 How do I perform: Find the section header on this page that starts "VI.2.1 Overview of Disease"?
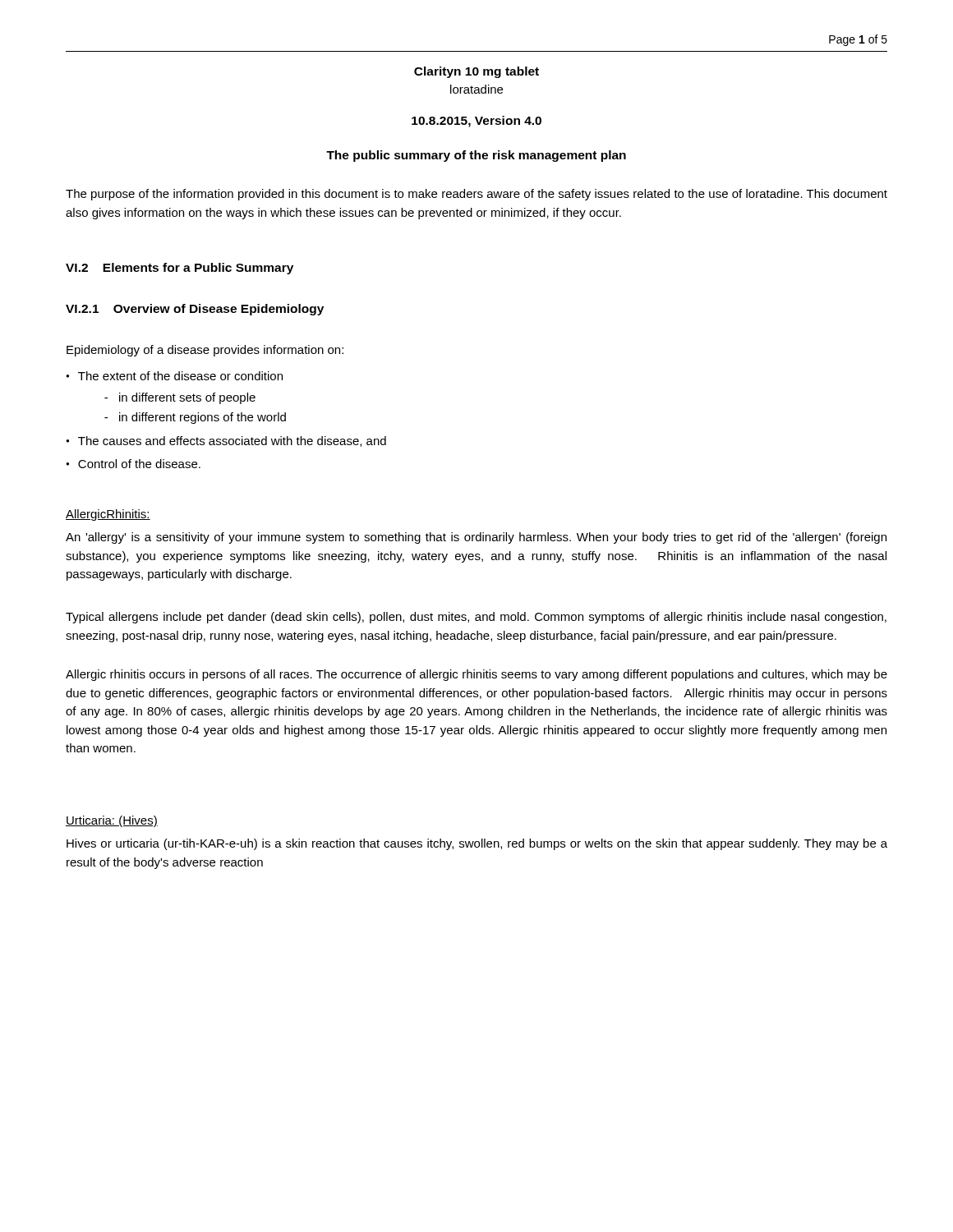[195, 308]
